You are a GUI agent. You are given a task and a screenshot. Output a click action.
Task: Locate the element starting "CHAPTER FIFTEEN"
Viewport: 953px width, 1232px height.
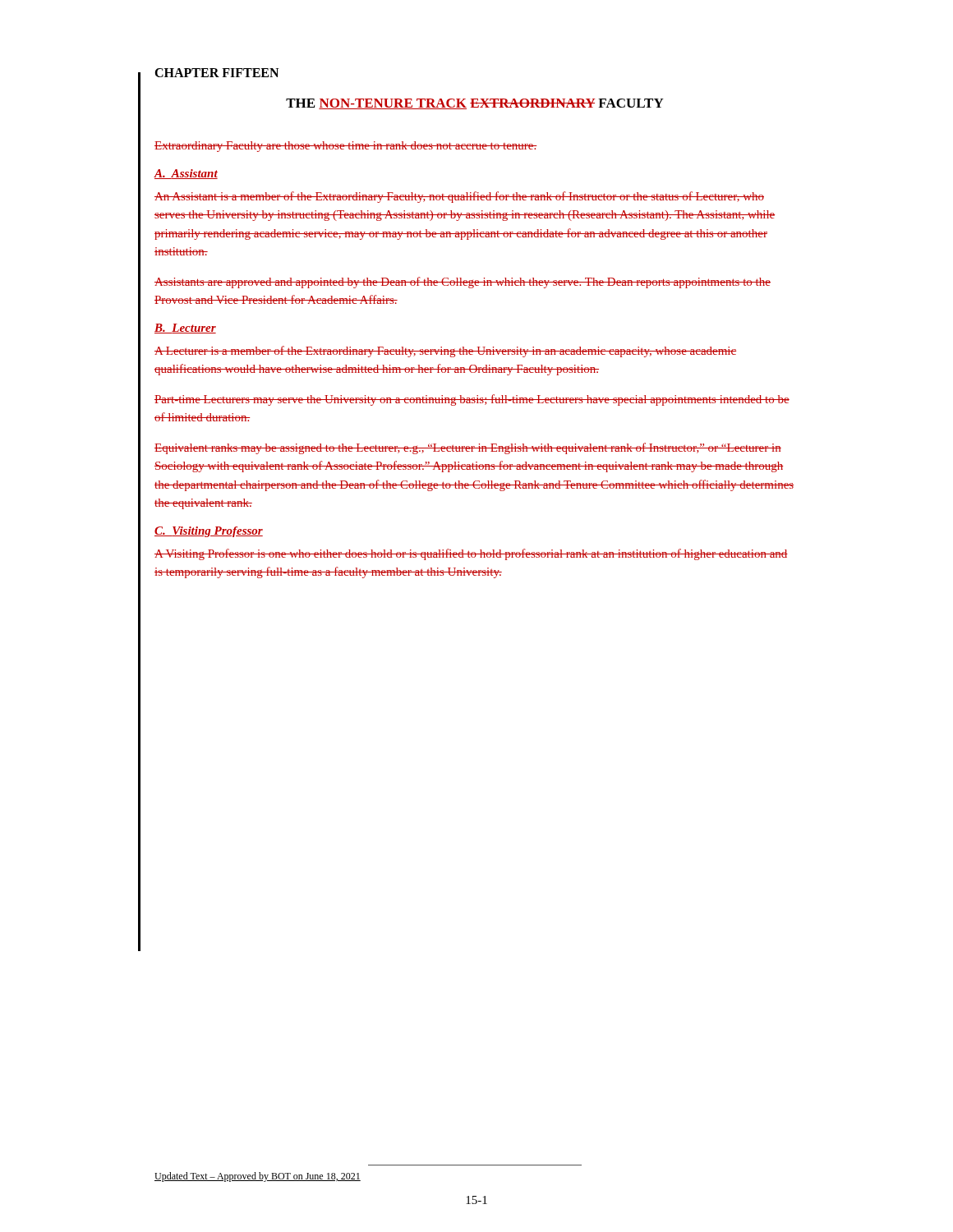click(x=217, y=73)
